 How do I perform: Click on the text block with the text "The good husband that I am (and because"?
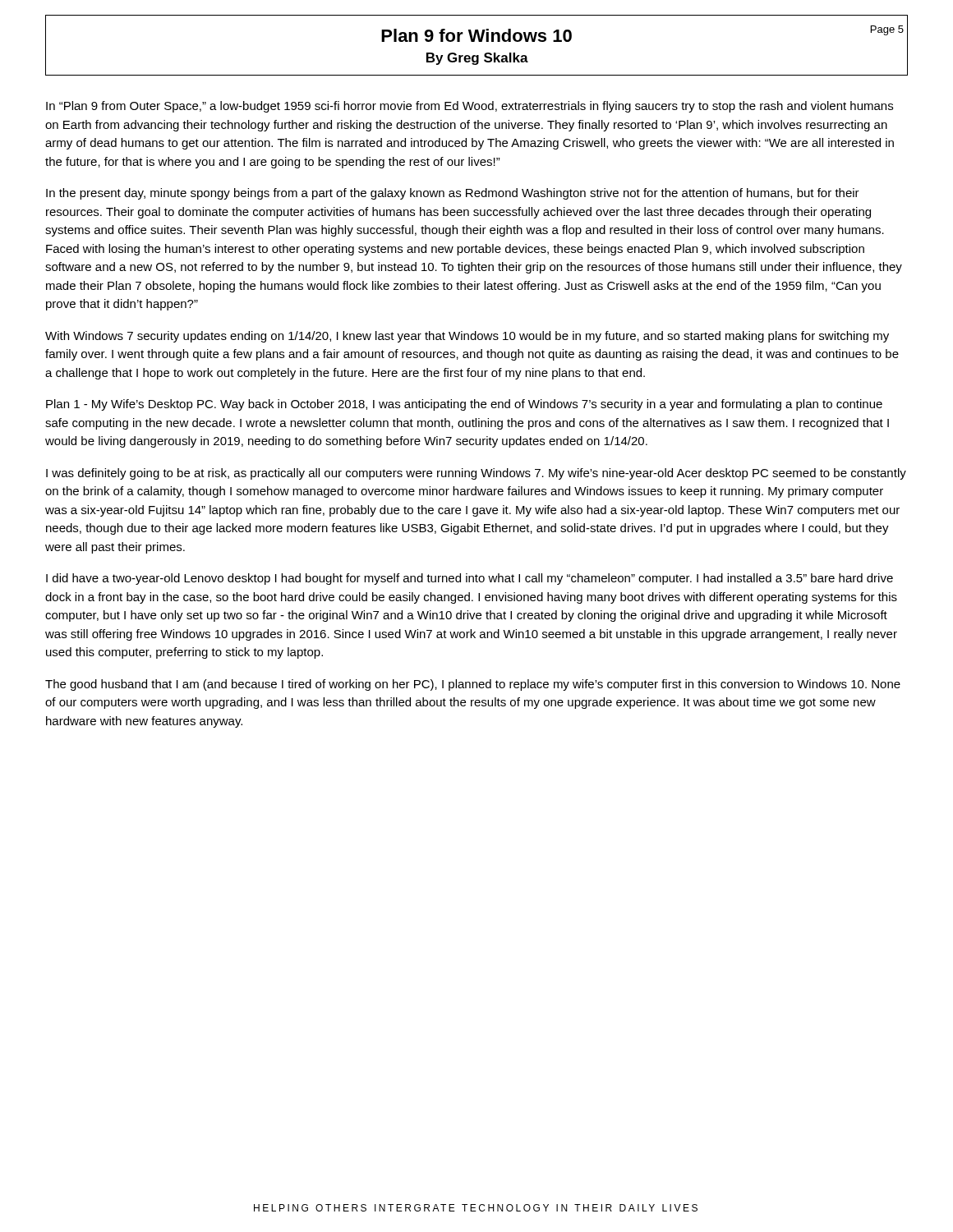(x=476, y=702)
